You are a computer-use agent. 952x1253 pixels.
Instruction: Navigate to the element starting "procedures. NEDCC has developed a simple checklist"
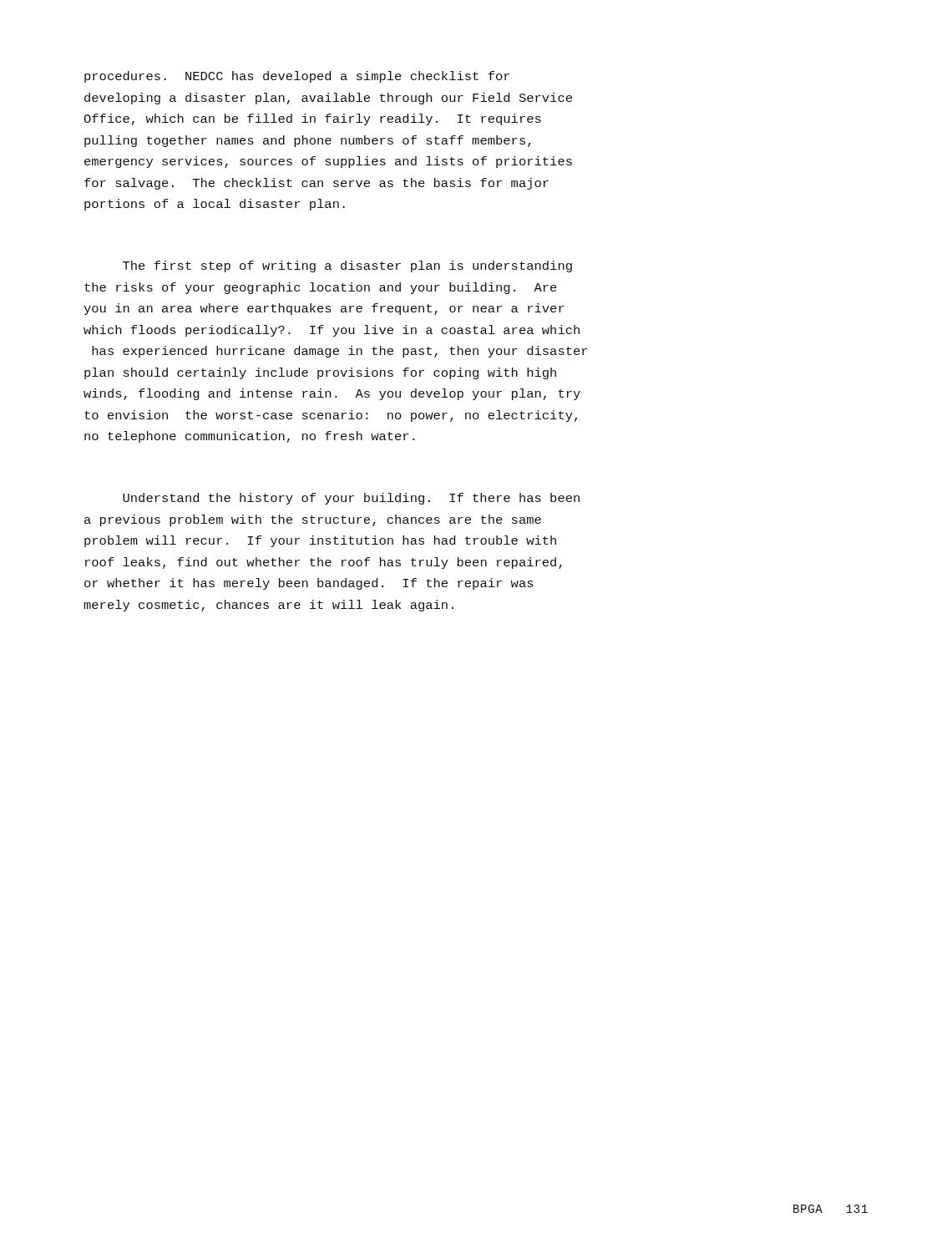(x=328, y=141)
